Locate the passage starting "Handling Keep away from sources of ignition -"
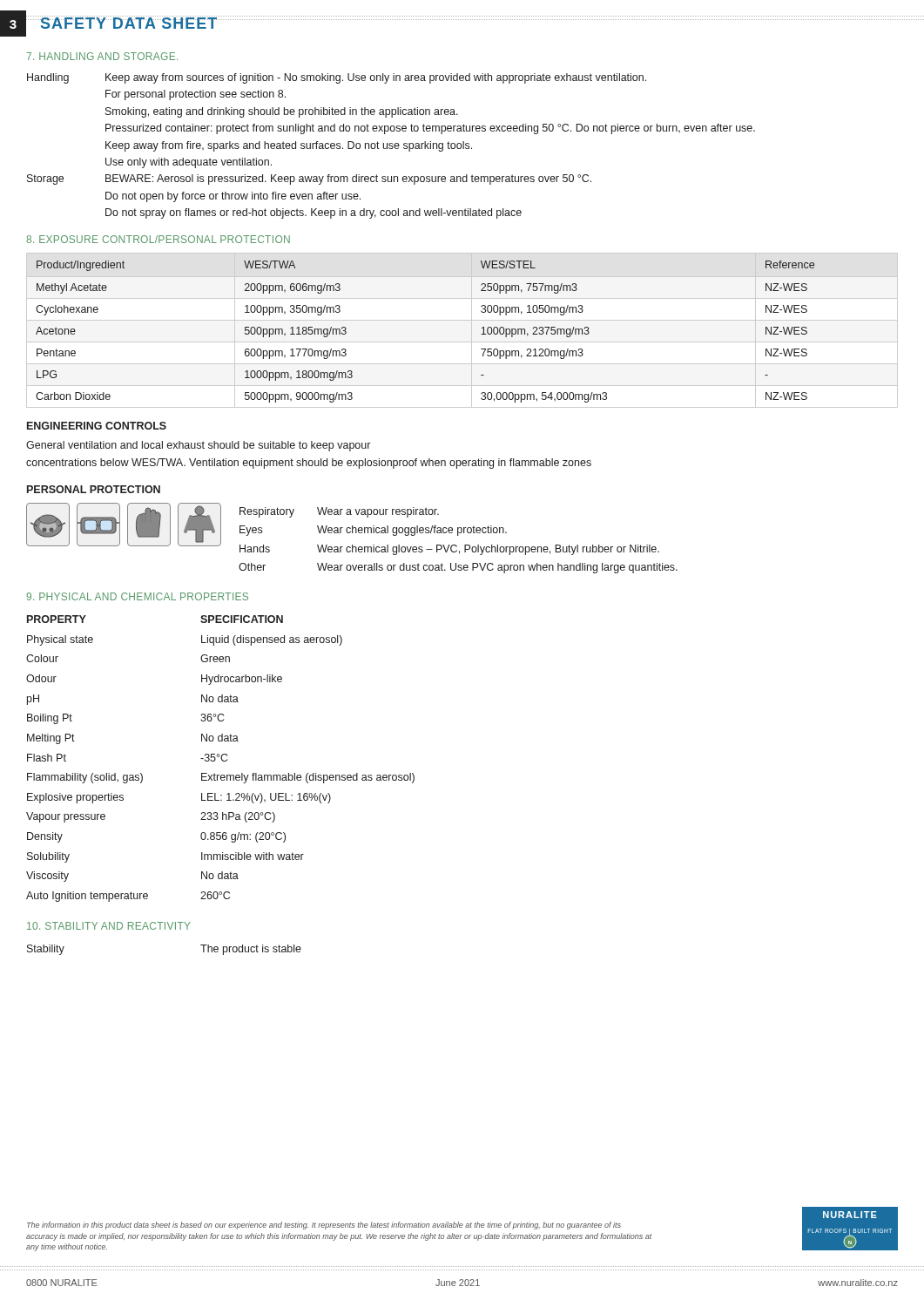The image size is (924, 1307). pos(462,146)
